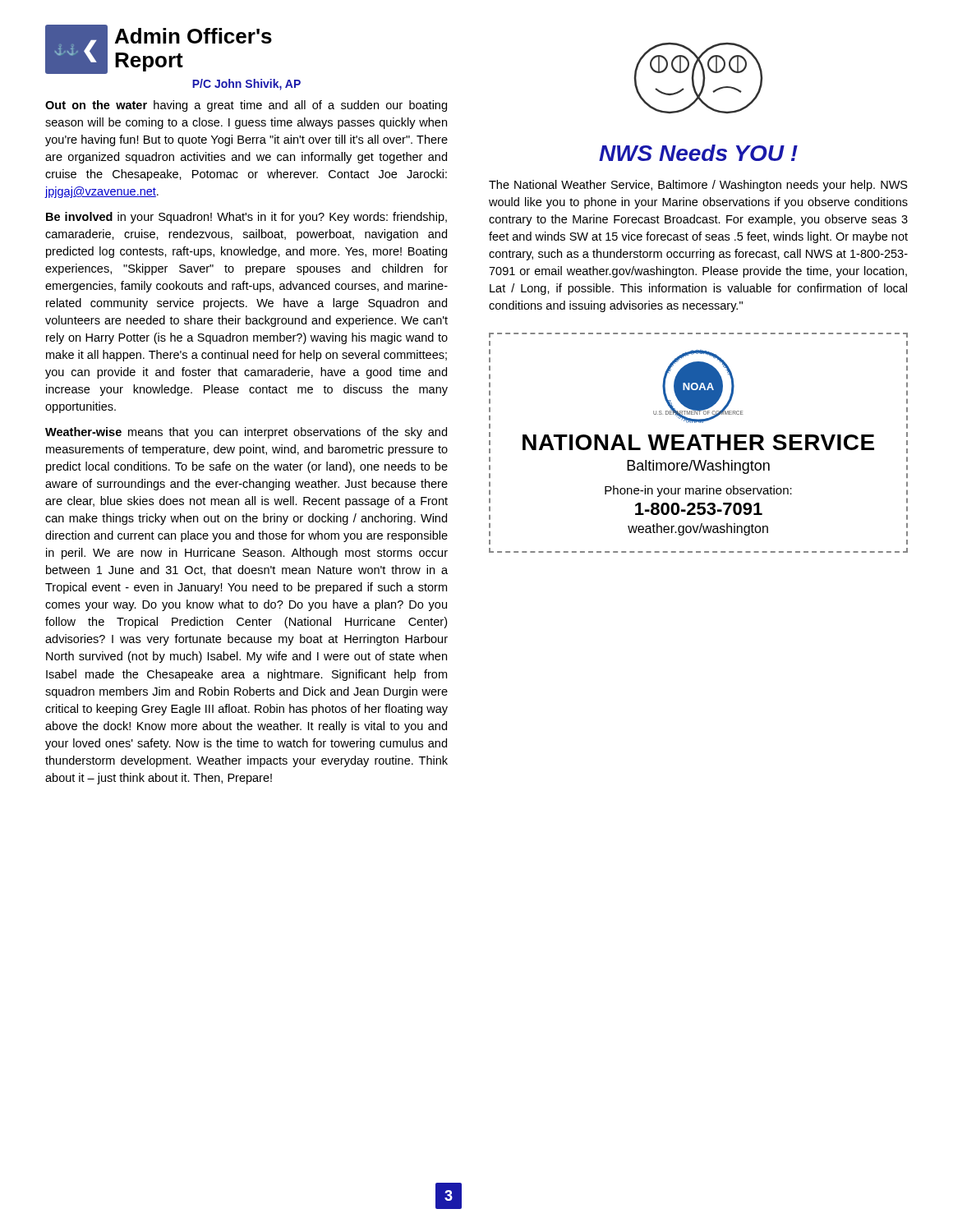This screenshot has width=953, height=1232.
Task: Locate the text "⚓⚓ ❮ Admin Officer'sReport"
Action: point(159,49)
